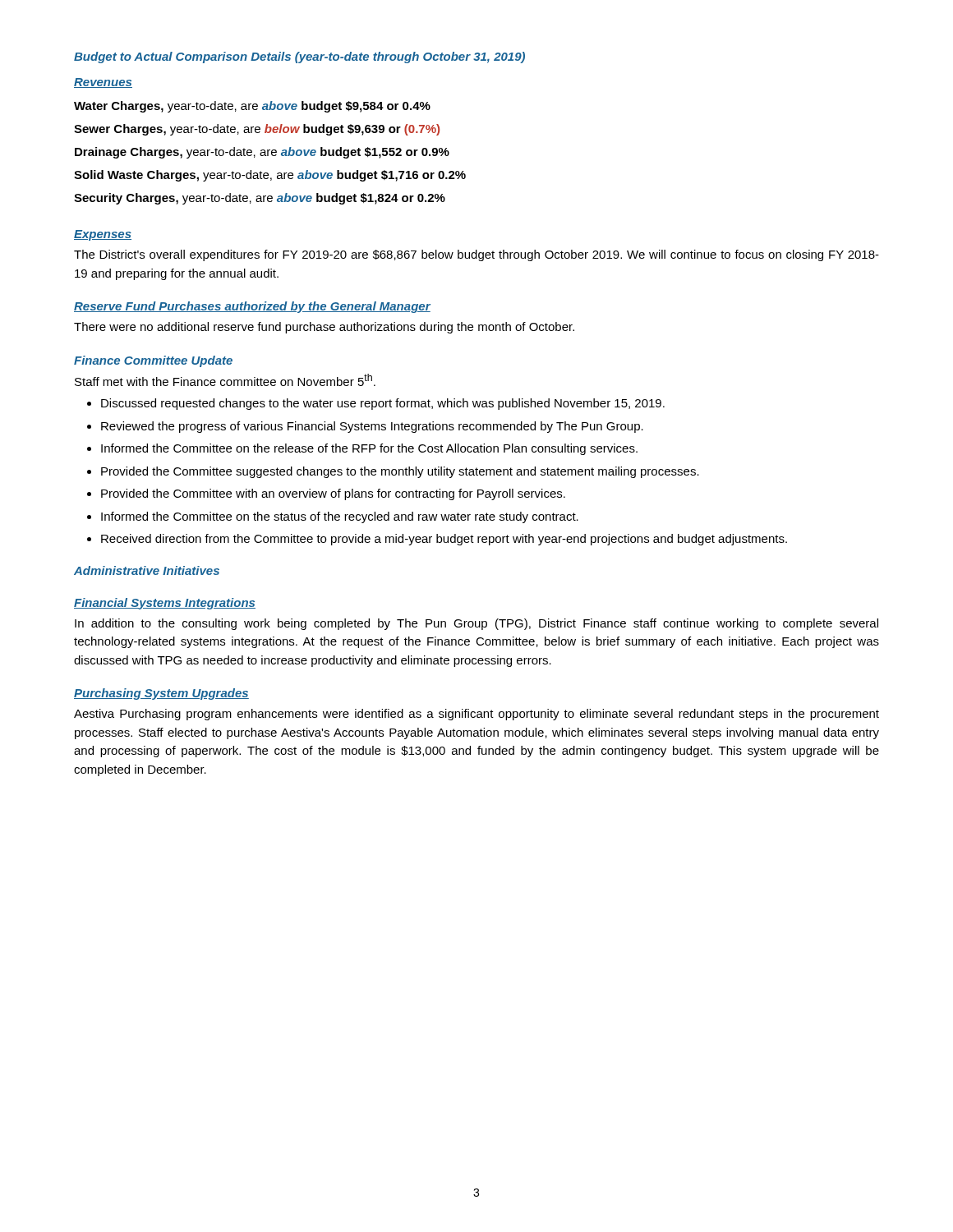Locate the text block that reads "Sewer Charges, year-to-date, are below budget $9,639"
This screenshot has width=953, height=1232.
click(x=257, y=129)
